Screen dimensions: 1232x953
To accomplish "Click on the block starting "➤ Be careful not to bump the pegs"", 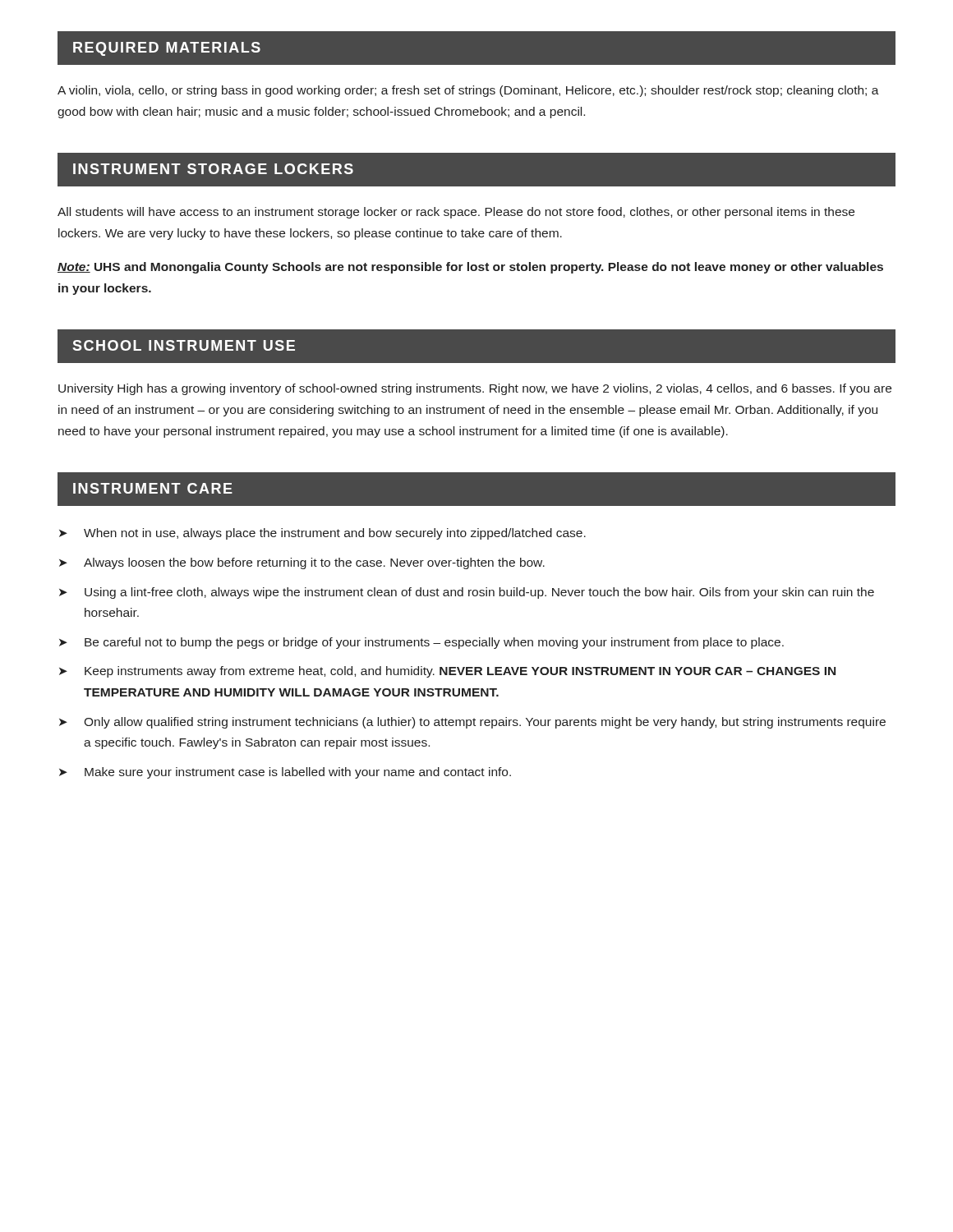I will [x=476, y=642].
